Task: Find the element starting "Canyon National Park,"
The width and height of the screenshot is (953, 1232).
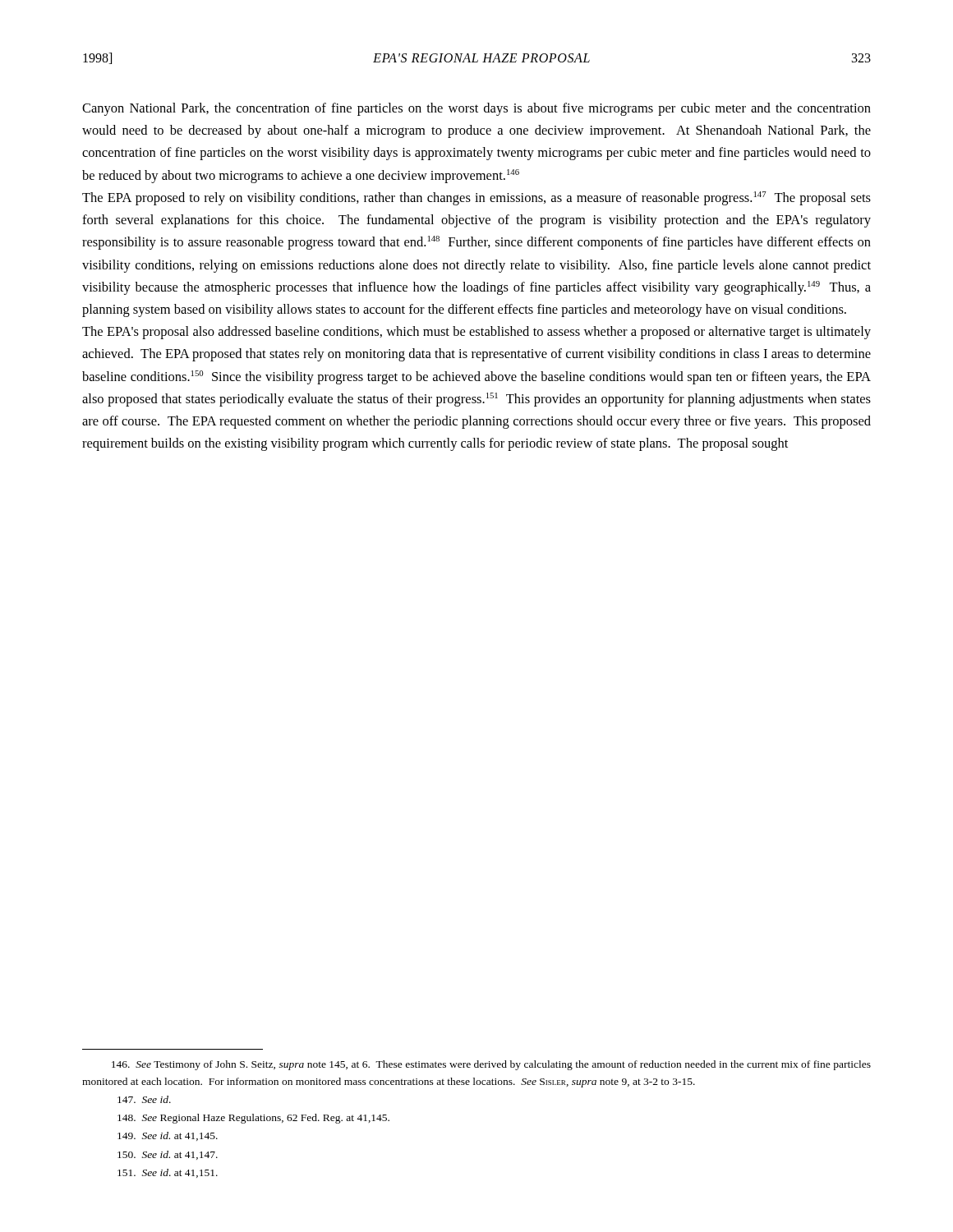Action: point(476,142)
